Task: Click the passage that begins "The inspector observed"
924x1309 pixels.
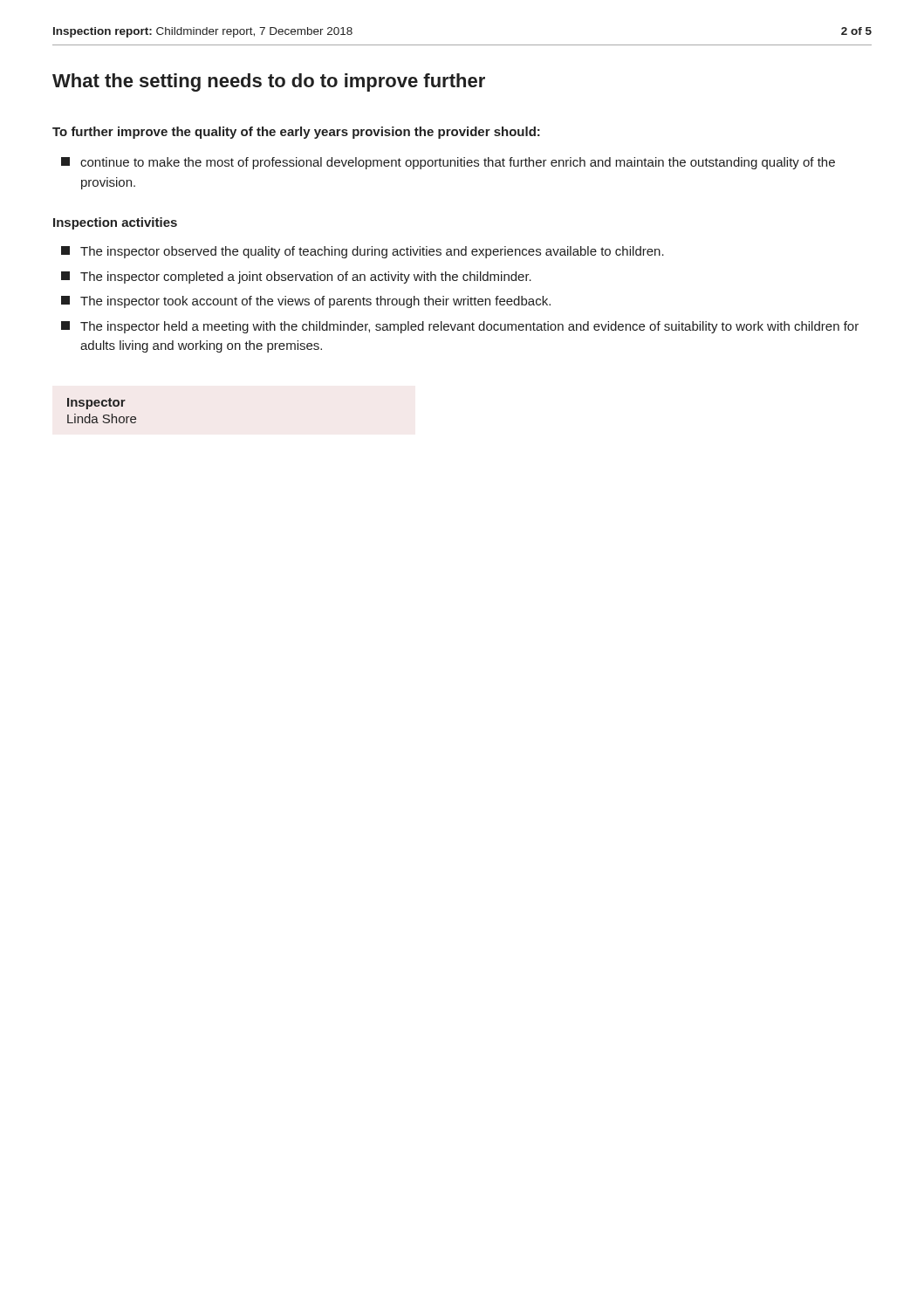Action: (363, 252)
